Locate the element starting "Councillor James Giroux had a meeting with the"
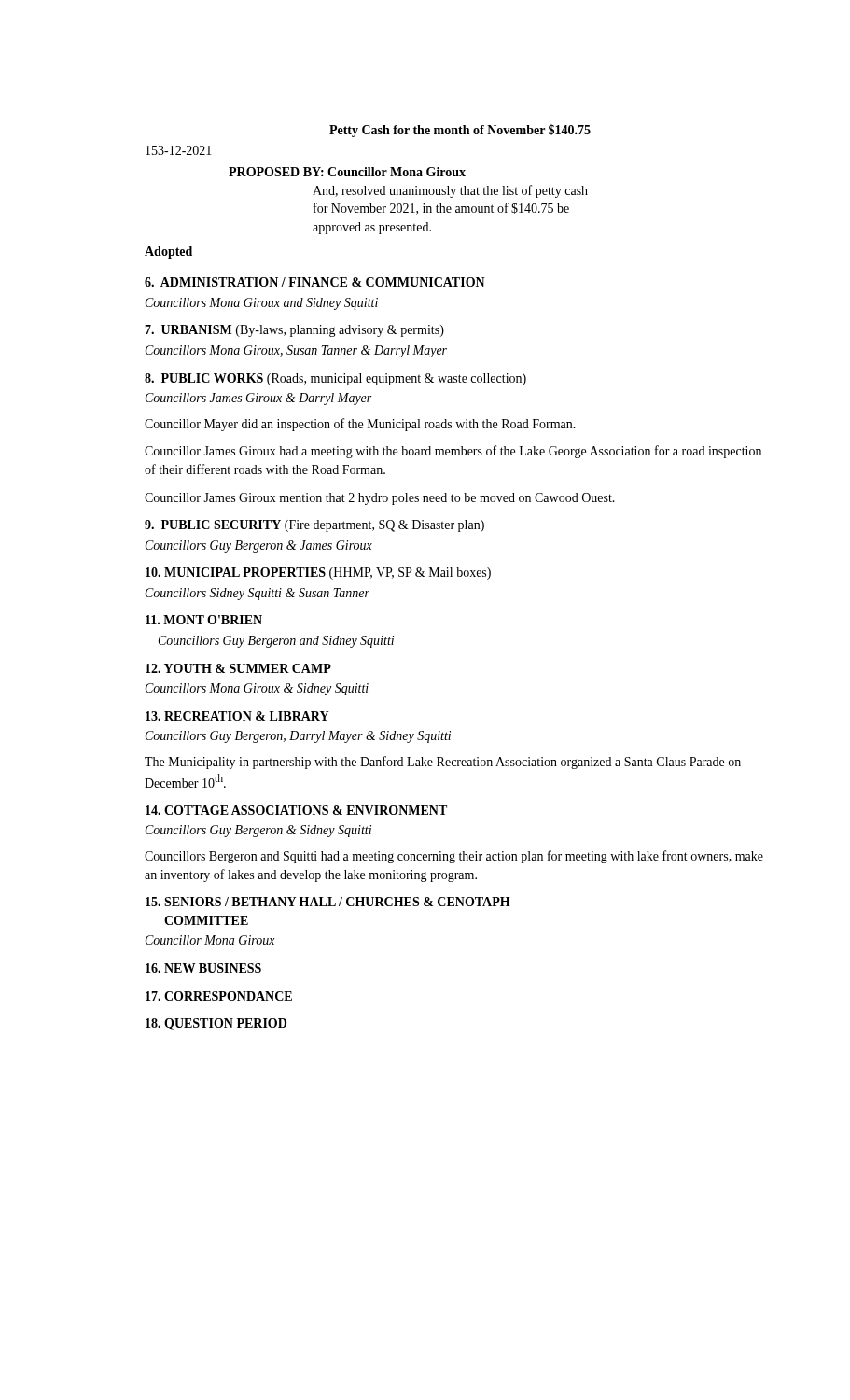 [453, 461]
